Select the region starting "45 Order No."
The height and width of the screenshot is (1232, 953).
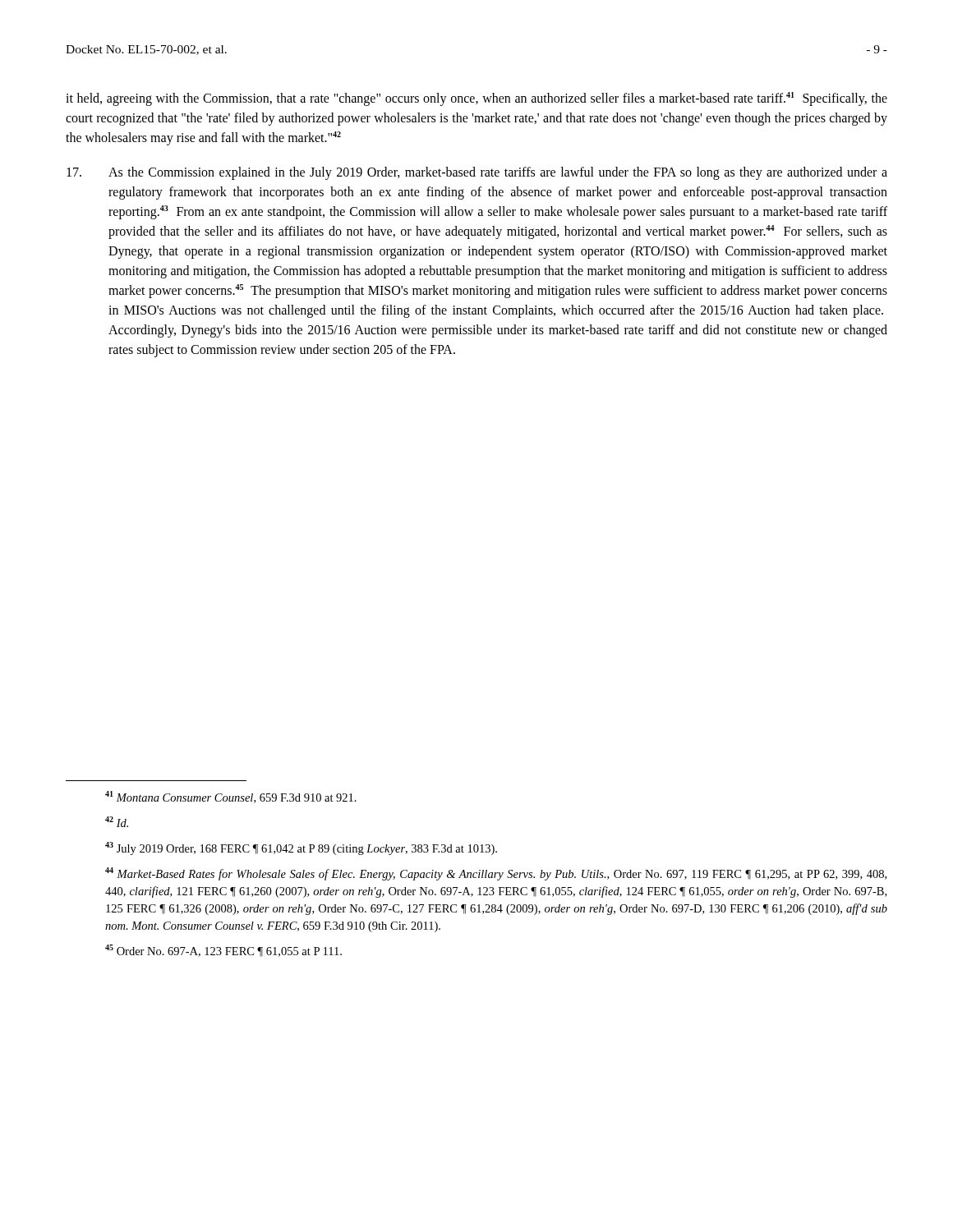224,950
